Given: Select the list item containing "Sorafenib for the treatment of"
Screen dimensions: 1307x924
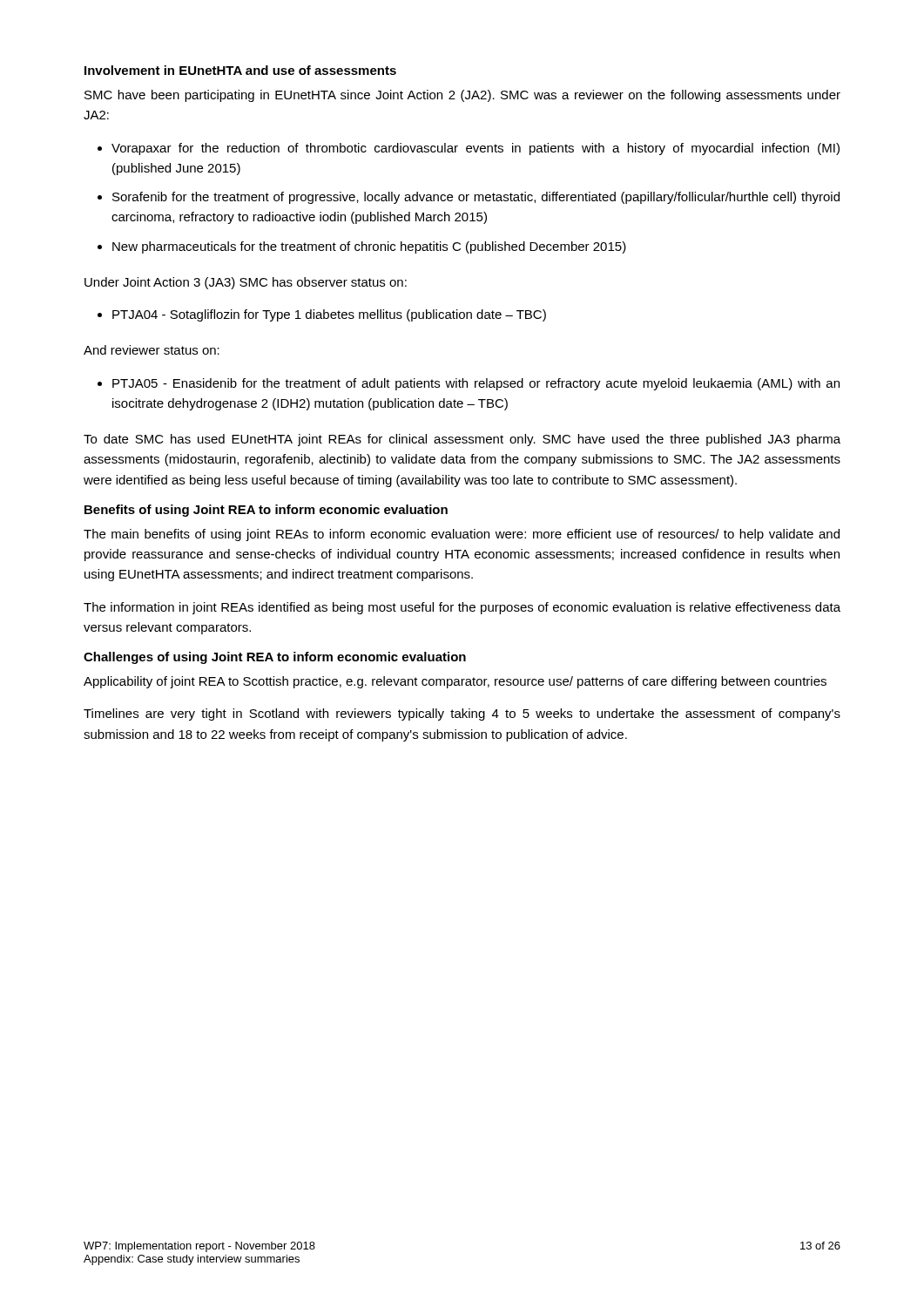Looking at the screenshot, I should point(476,207).
